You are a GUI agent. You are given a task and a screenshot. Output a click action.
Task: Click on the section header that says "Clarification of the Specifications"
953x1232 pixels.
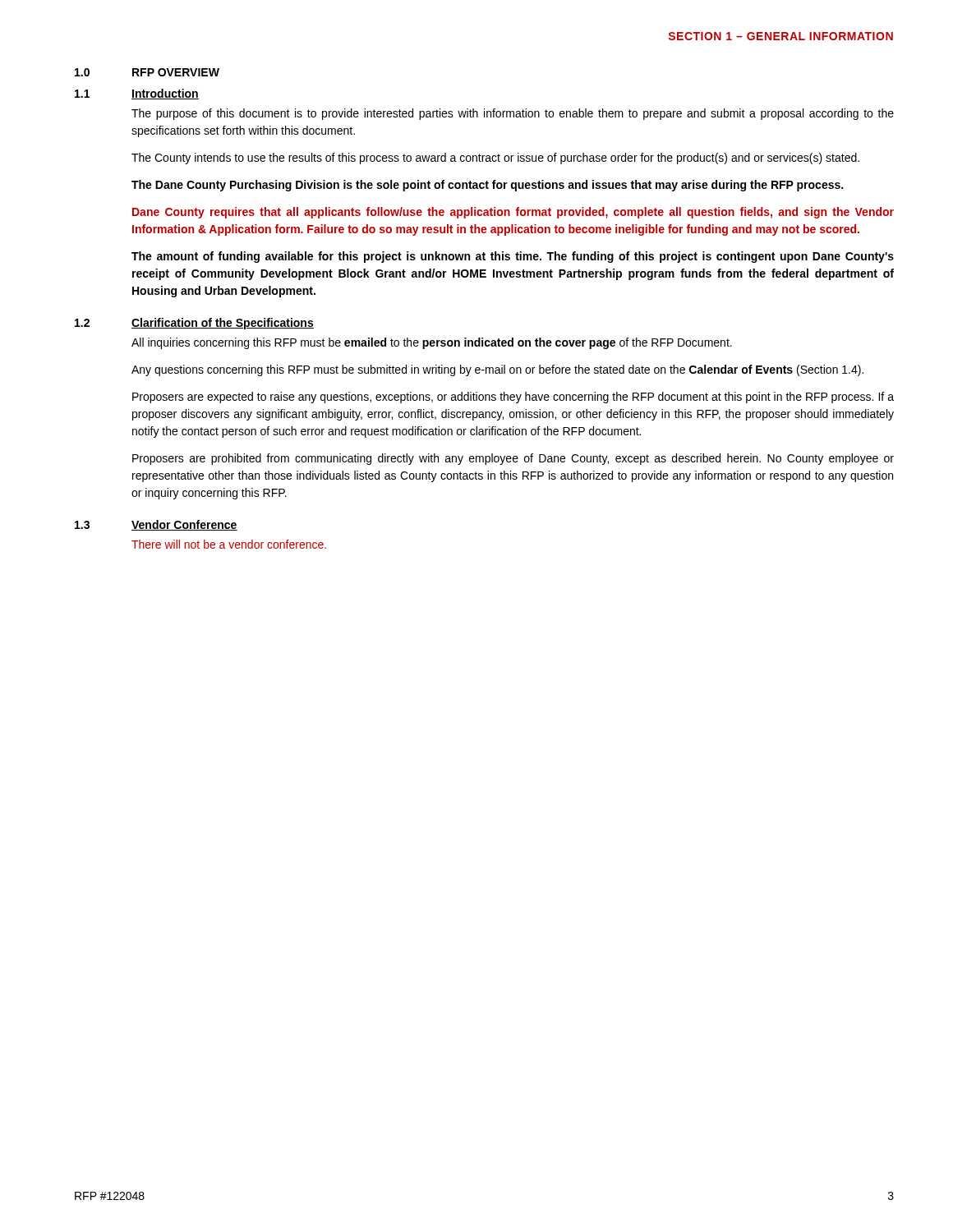pos(223,323)
